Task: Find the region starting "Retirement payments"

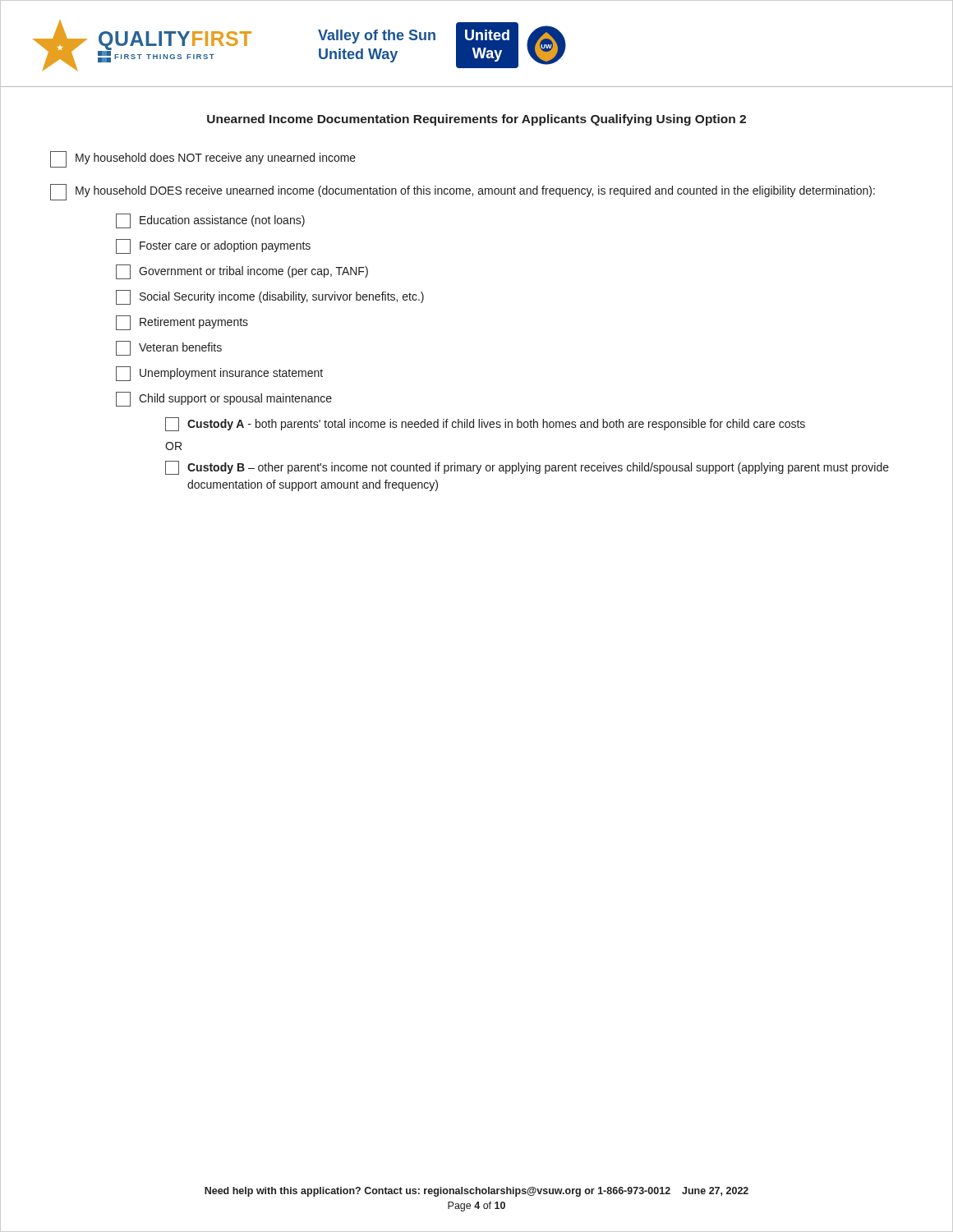Action: pos(182,322)
